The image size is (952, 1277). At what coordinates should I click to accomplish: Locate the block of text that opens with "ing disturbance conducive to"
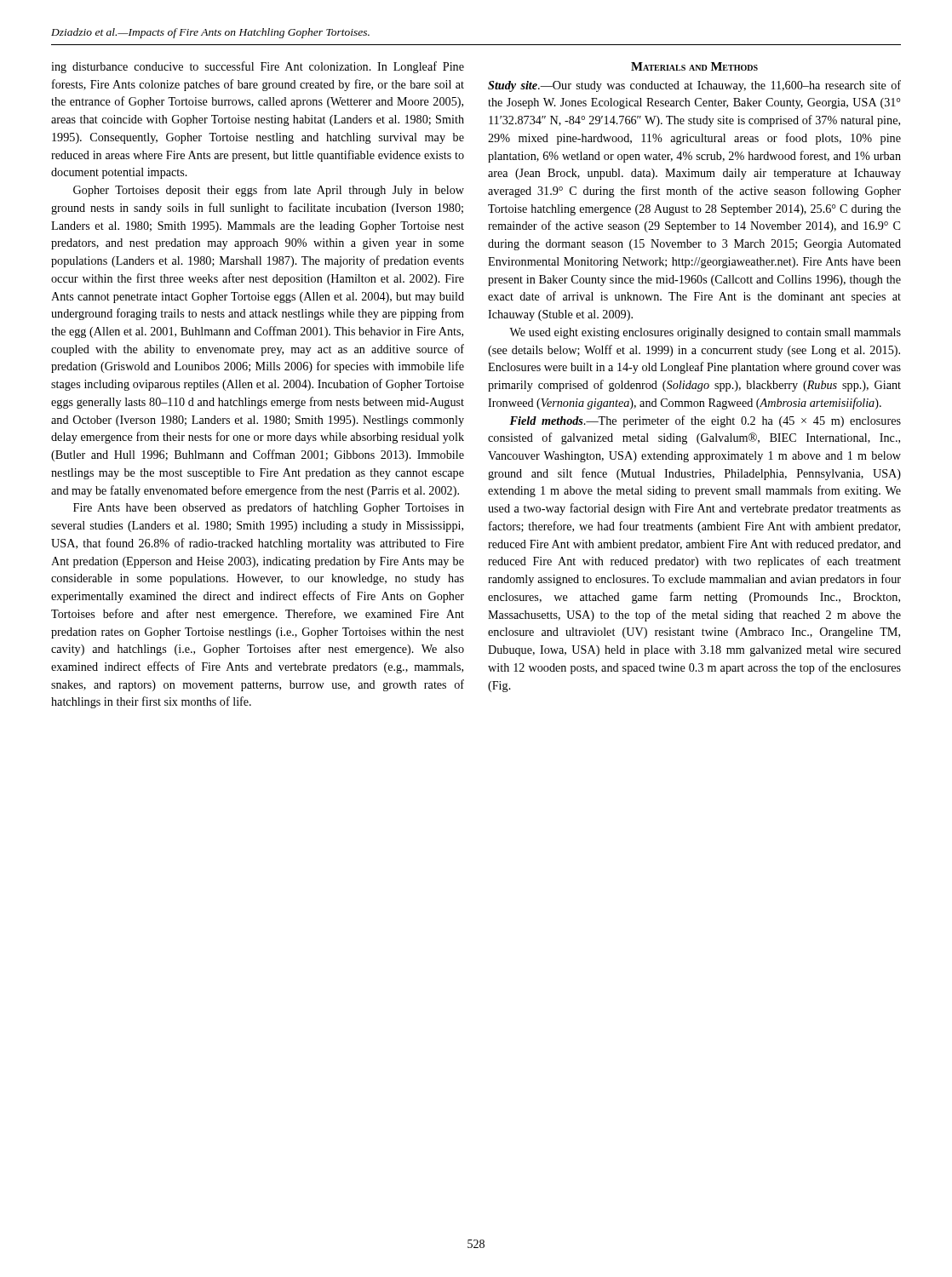click(258, 120)
